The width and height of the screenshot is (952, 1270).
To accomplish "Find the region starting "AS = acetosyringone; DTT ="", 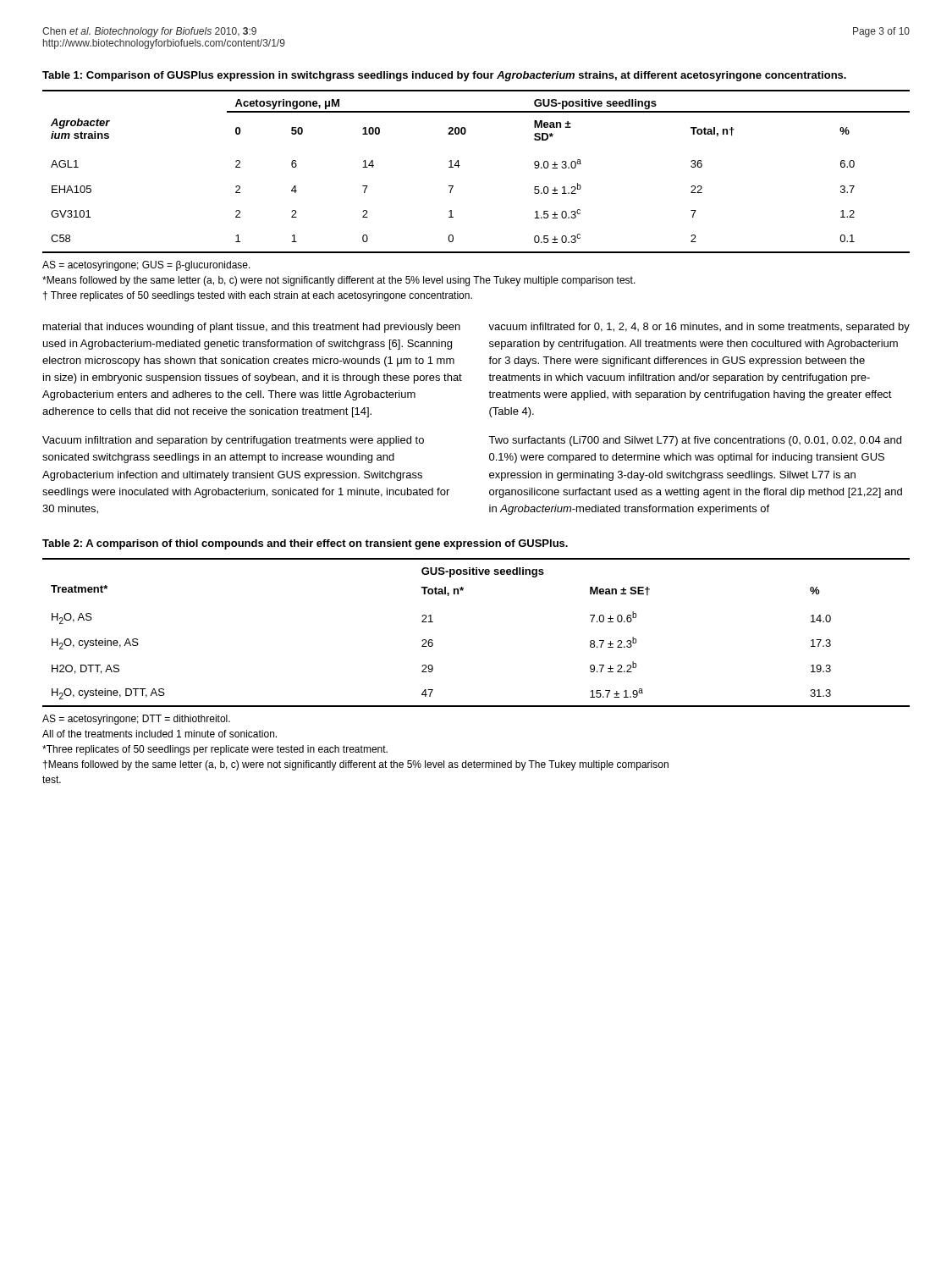I will (356, 750).
